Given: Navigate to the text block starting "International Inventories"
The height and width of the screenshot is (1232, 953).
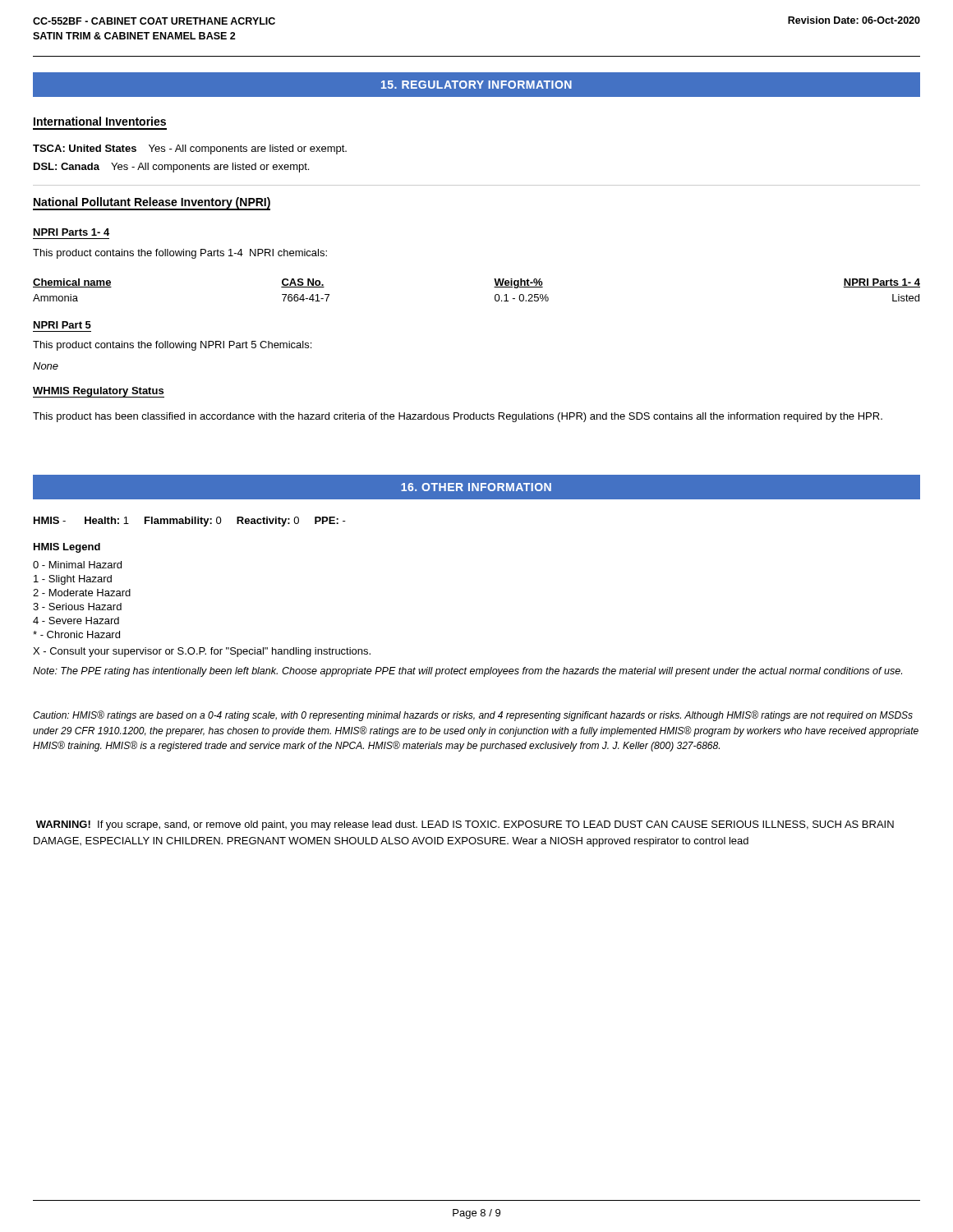Looking at the screenshot, I should (x=100, y=122).
